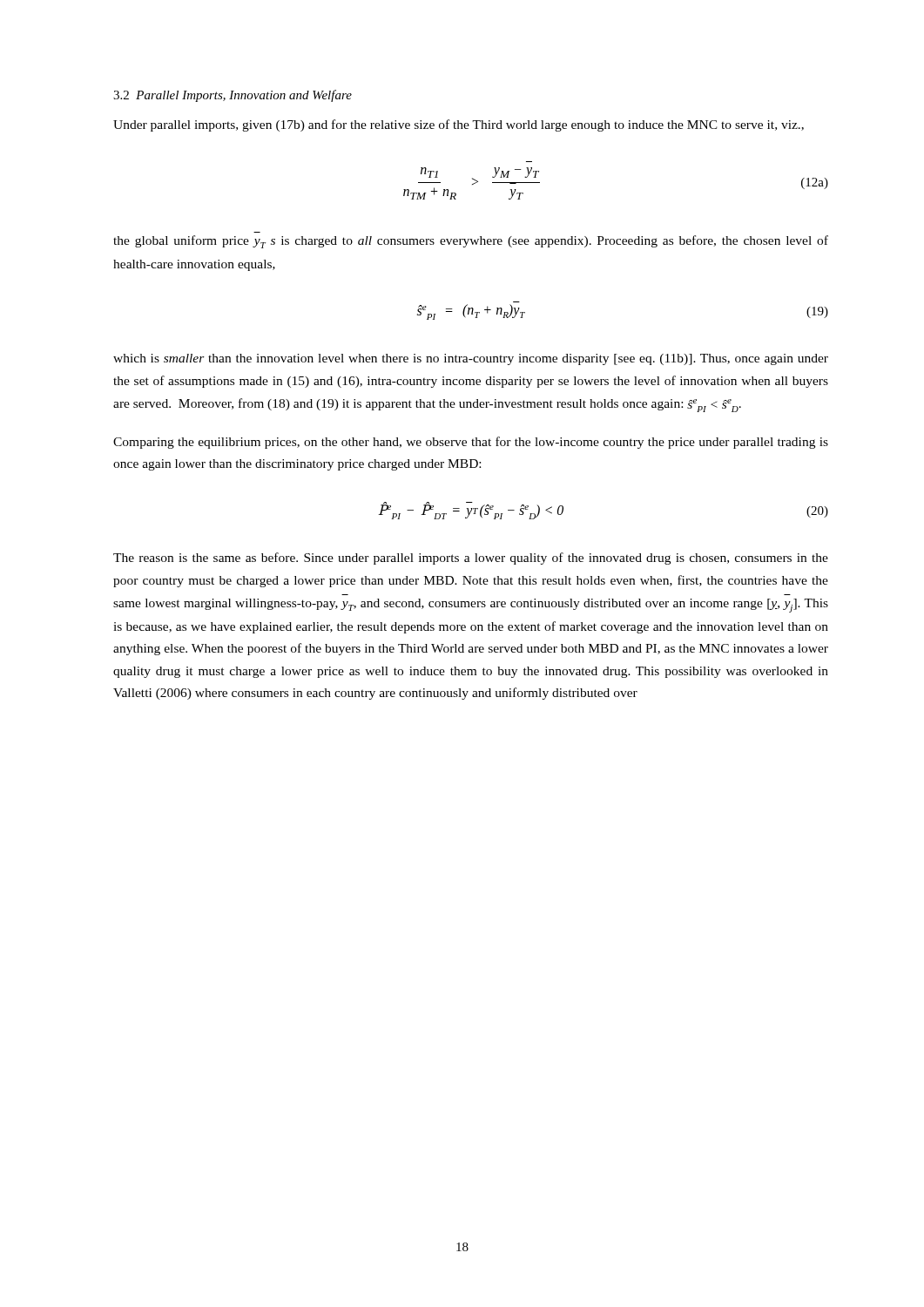Navigate to the block starting "3.2 Parallel Imports, Innovation"
Viewport: 924px width, 1307px height.
(x=232, y=95)
